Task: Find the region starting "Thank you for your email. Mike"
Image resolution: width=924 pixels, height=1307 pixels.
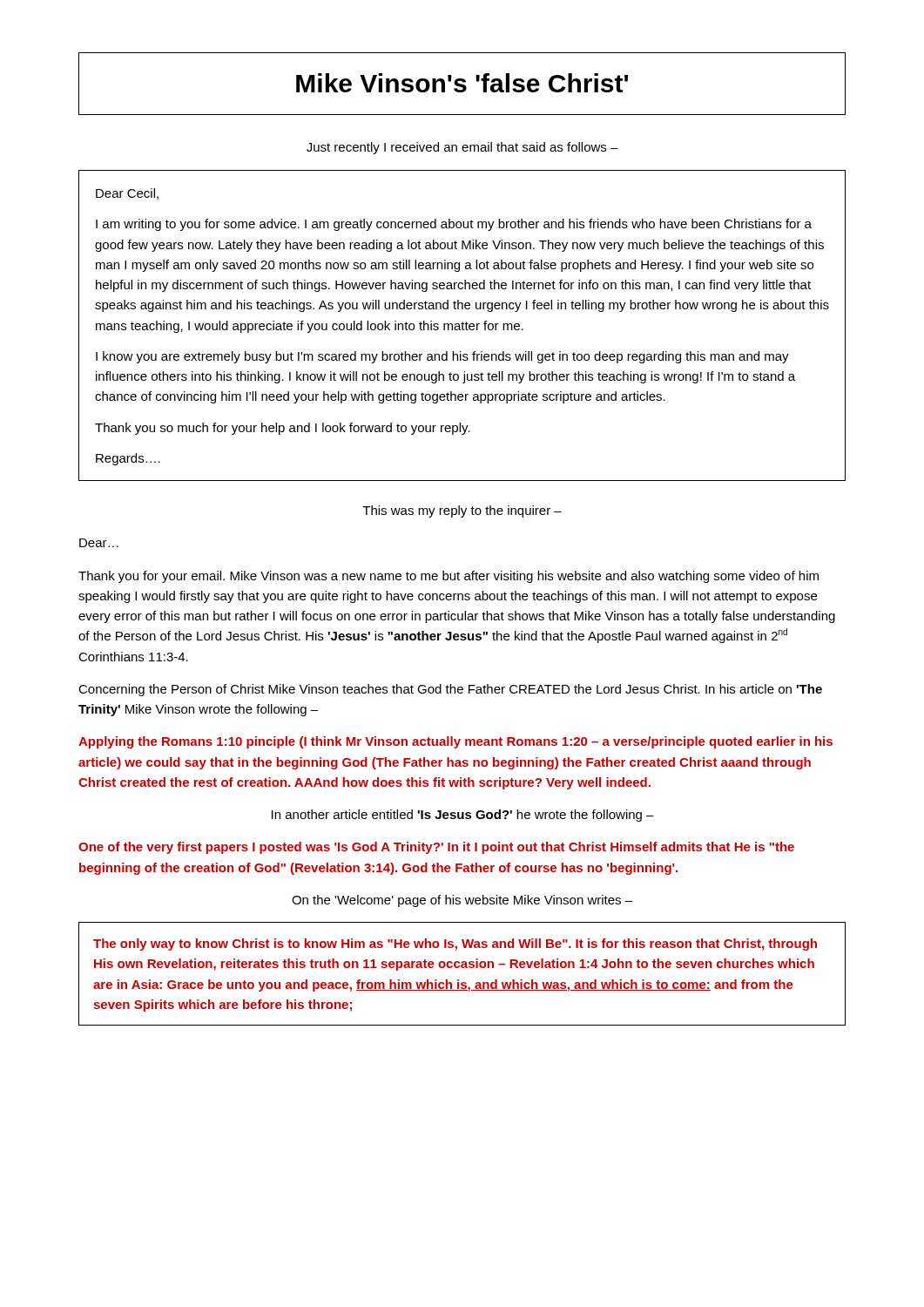Action: (457, 616)
